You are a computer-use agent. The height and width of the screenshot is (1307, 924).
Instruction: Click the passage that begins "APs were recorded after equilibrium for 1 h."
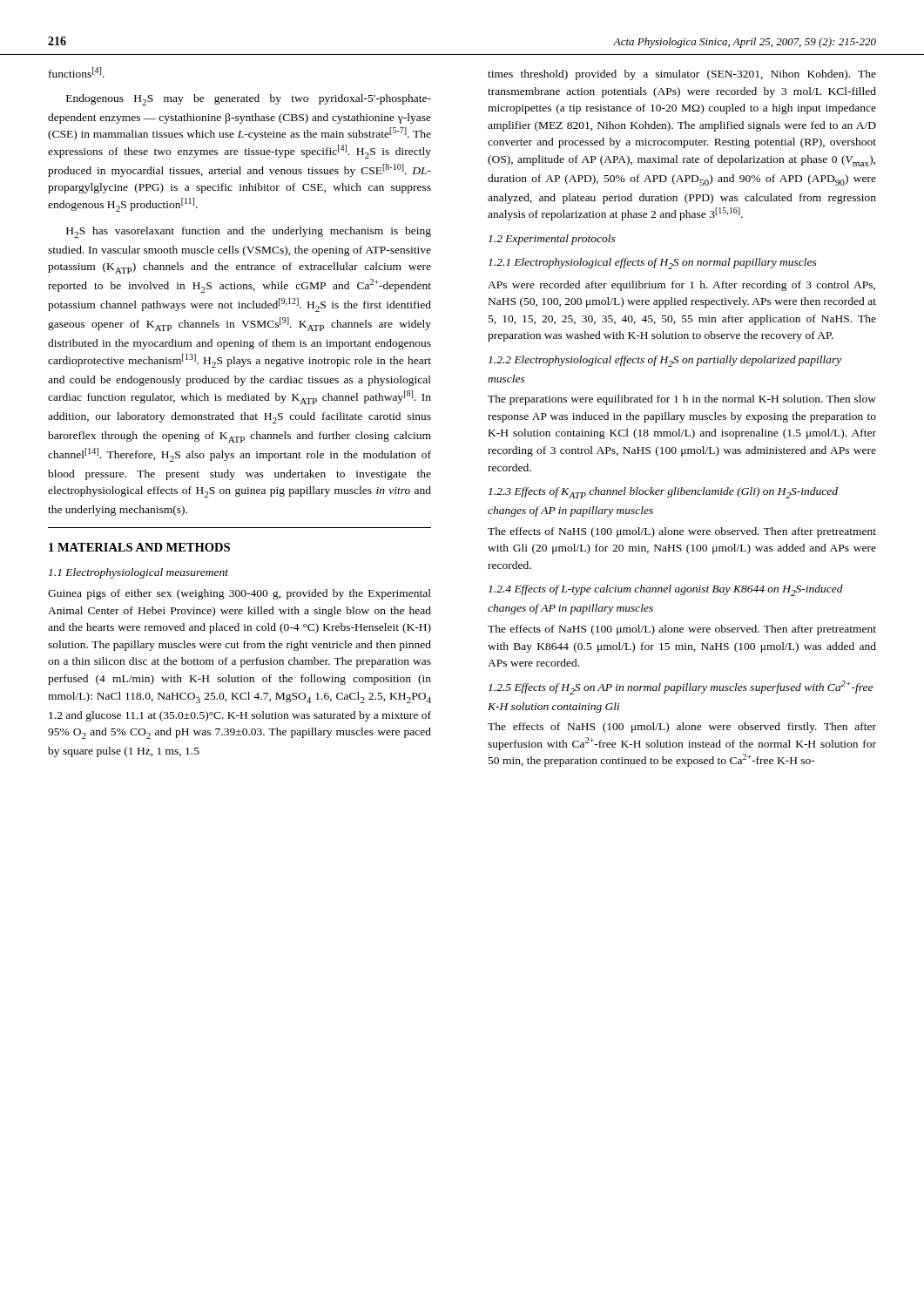point(682,310)
